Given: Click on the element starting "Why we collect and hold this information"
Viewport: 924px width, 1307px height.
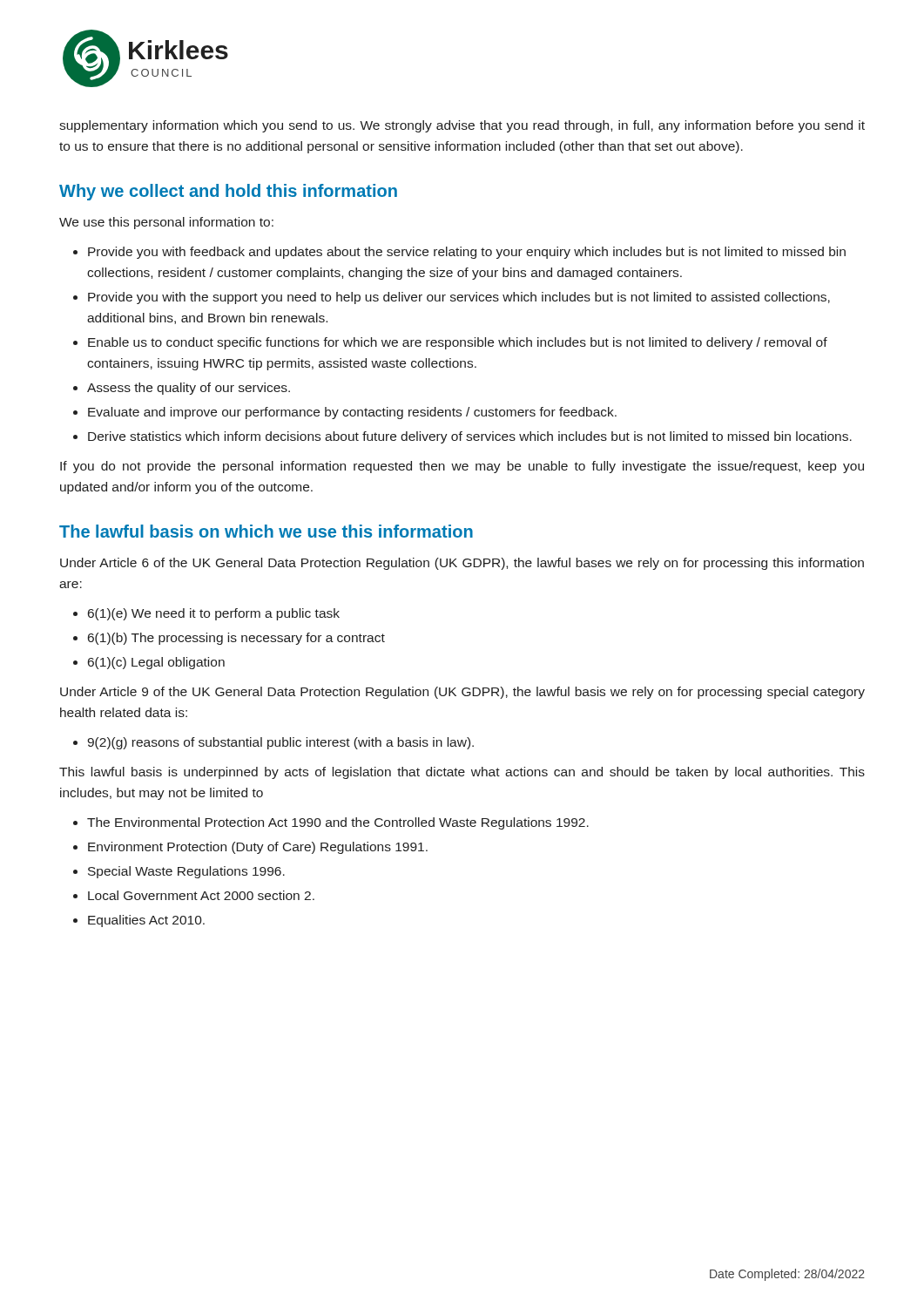Looking at the screenshot, I should [229, 191].
